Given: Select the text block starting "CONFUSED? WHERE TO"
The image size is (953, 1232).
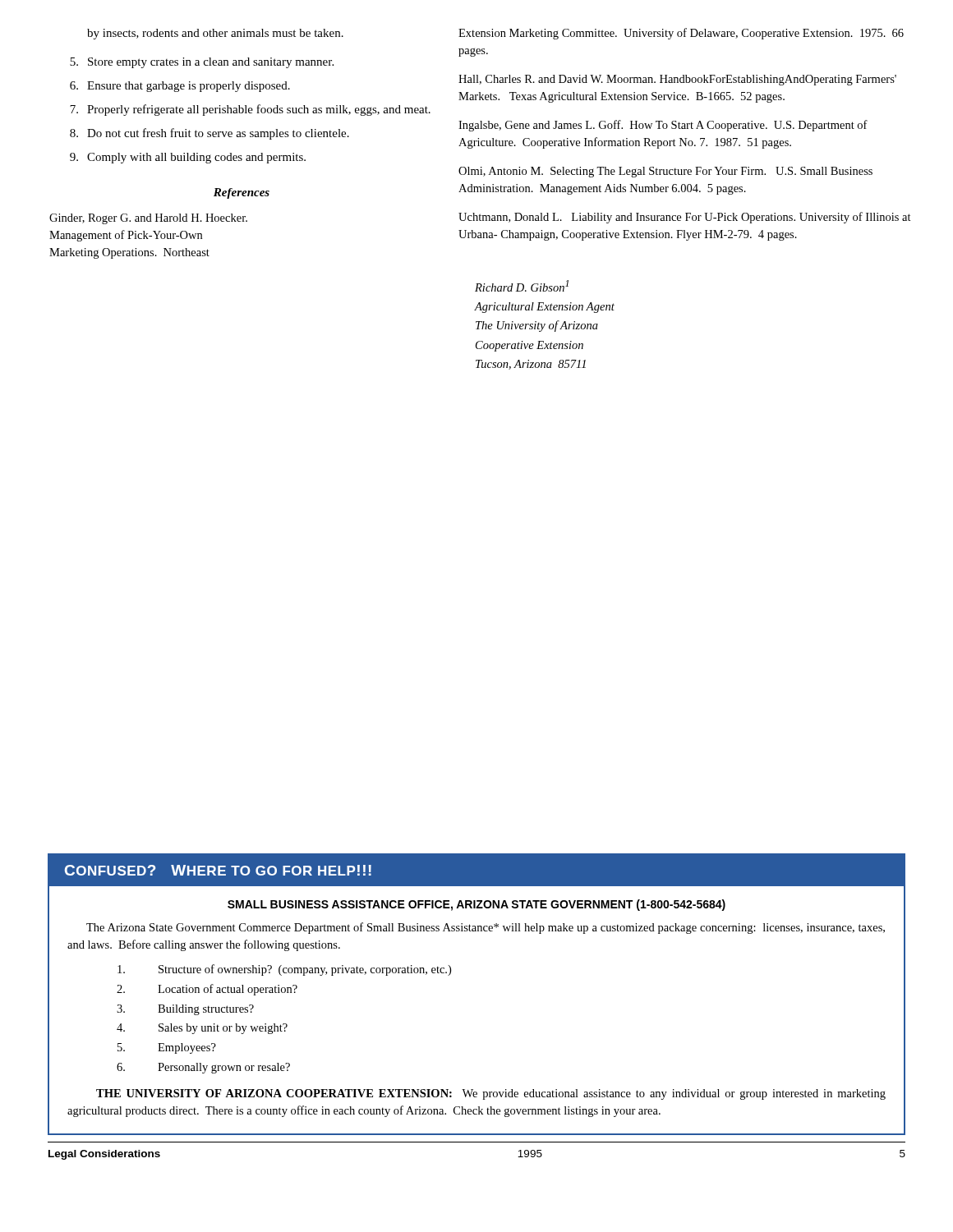Looking at the screenshot, I should click(x=218, y=870).
